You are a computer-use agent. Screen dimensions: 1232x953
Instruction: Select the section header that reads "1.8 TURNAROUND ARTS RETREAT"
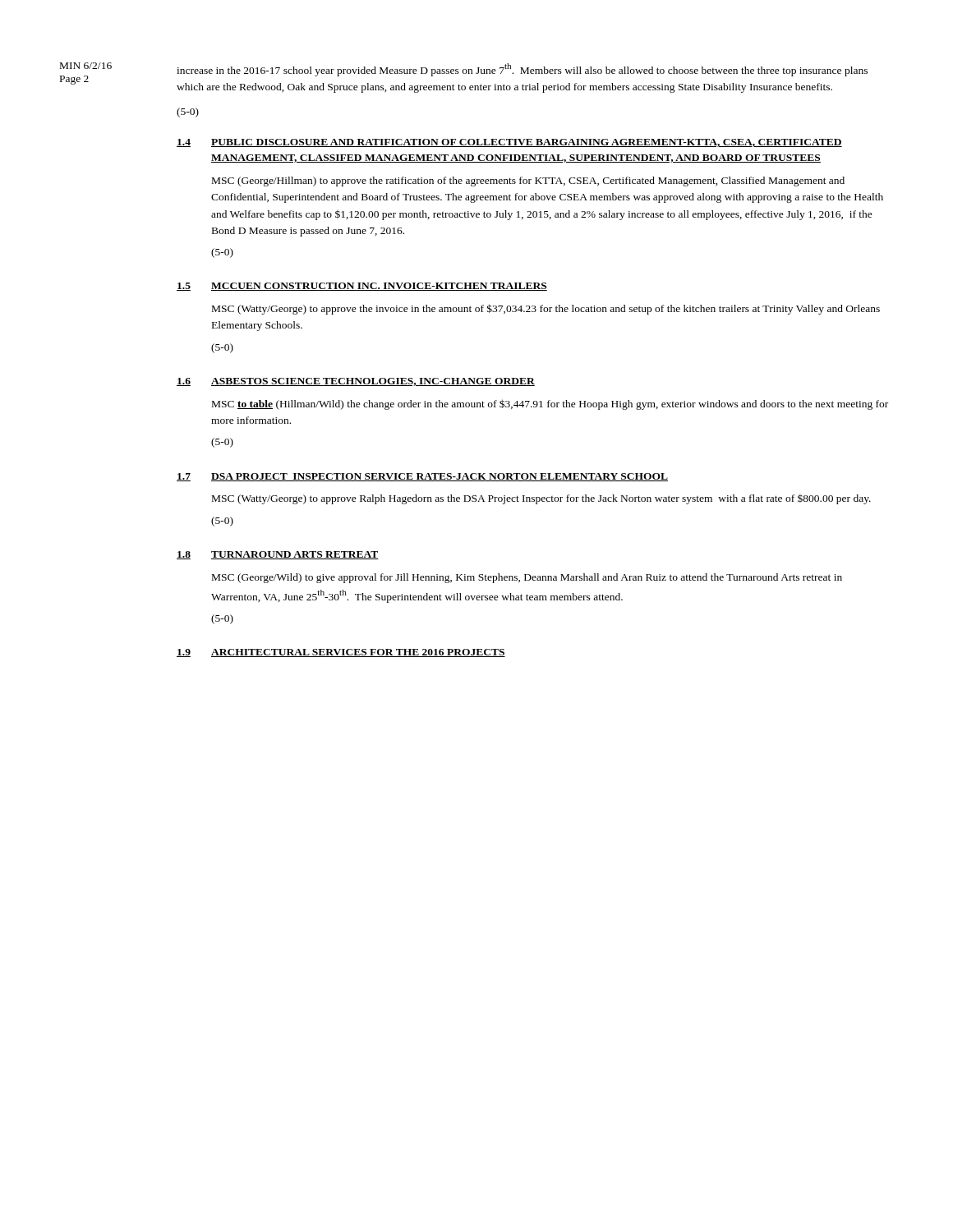pyautogui.click(x=277, y=555)
